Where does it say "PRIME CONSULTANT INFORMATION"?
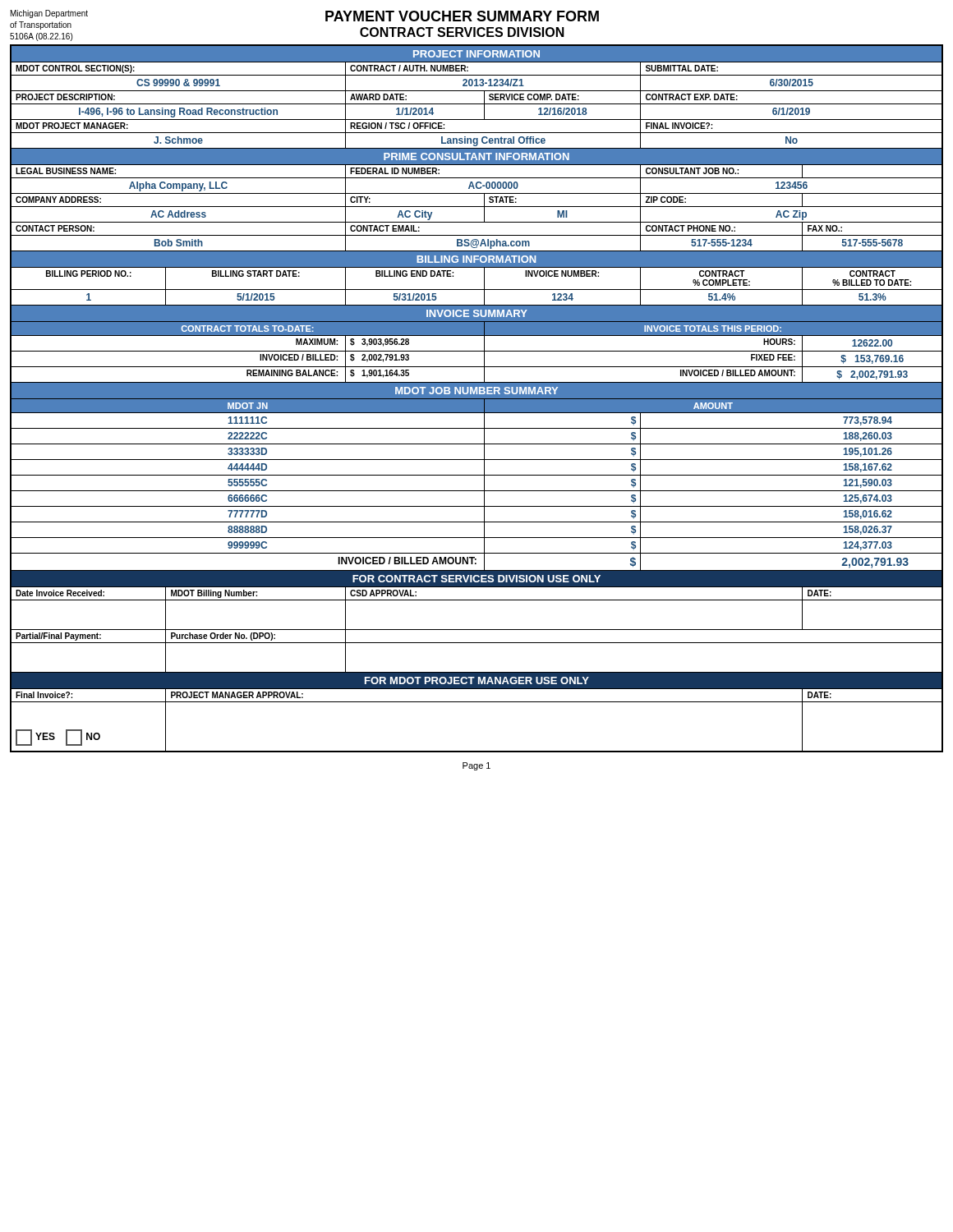Screen dimensions: 1232x953 coord(476,156)
